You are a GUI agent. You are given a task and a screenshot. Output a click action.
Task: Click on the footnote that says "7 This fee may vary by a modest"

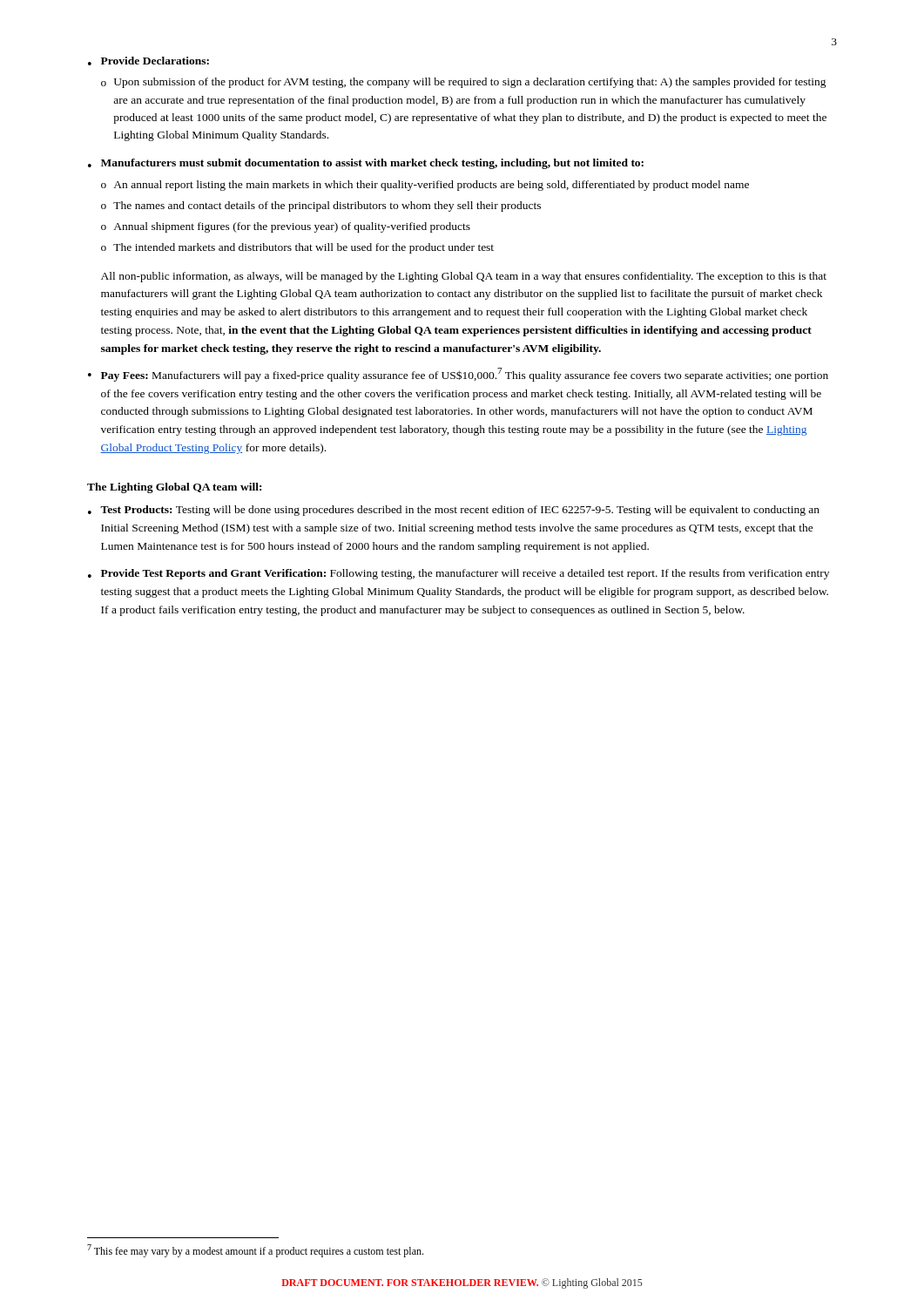255,1251
